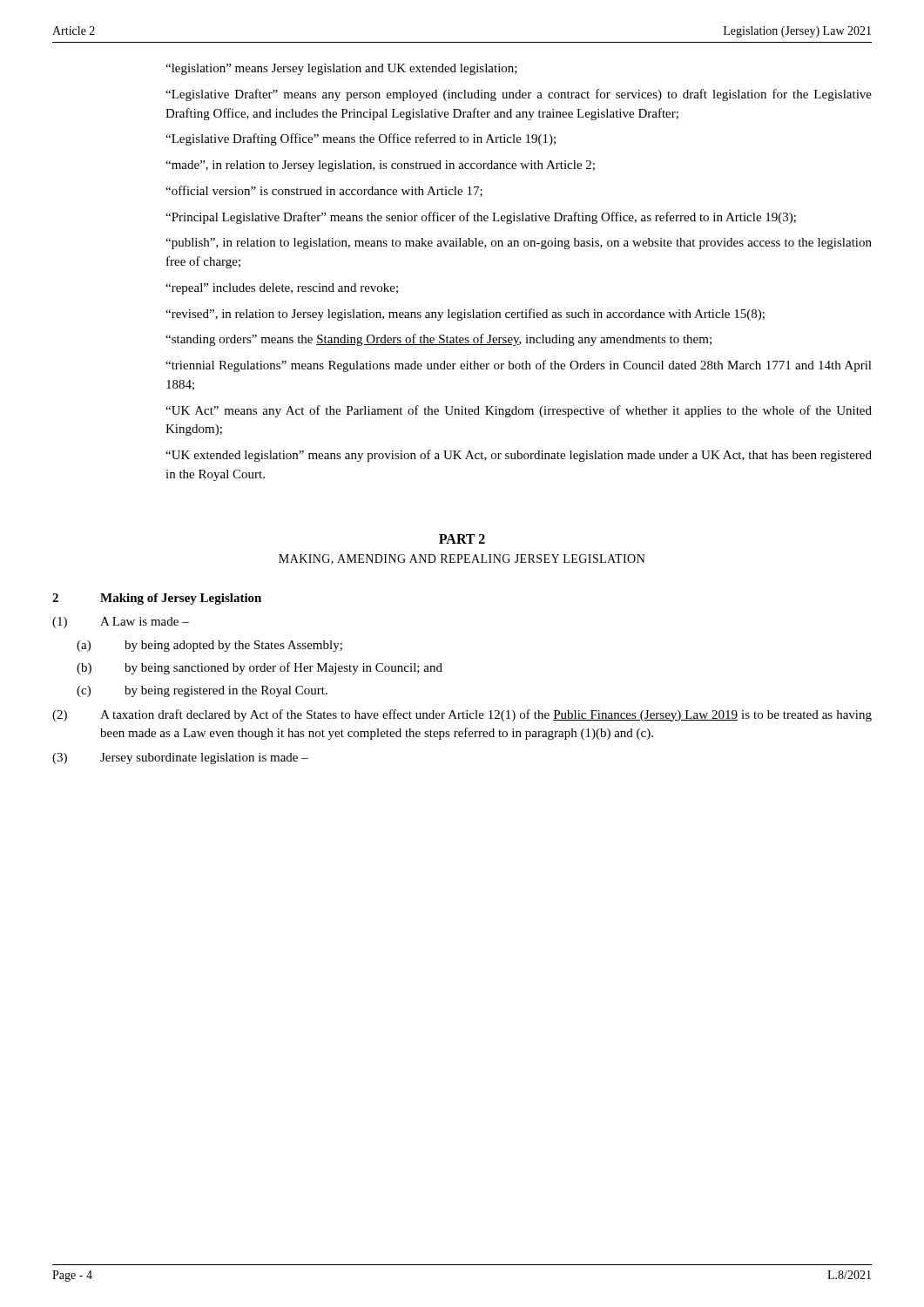The image size is (924, 1307).
Task: Select the text with the text "“repeal” includes delete, rescind and revoke;"
Action: pyautogui.click(x=282, y=287)
